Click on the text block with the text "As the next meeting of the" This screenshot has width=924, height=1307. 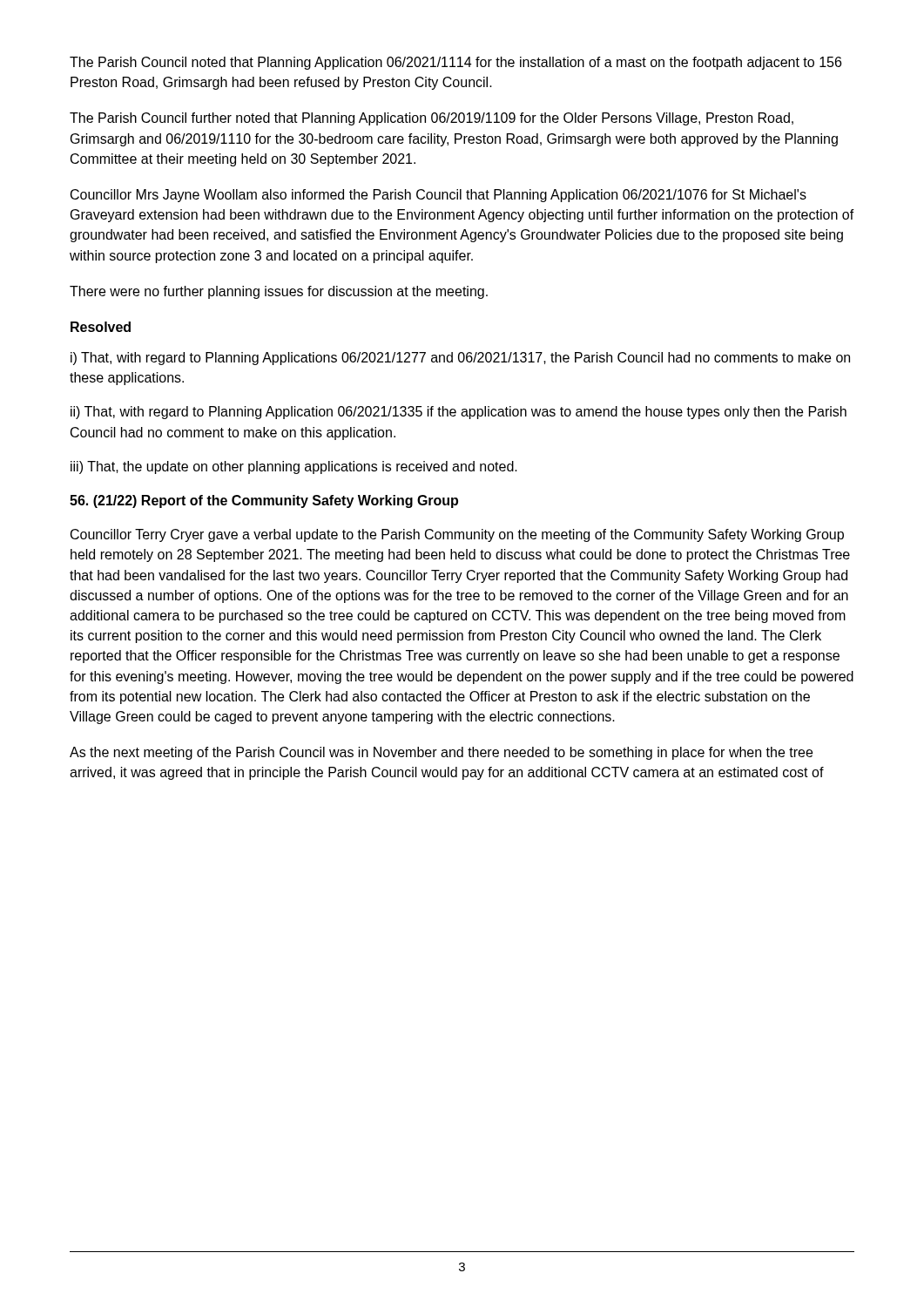point(446,763)
